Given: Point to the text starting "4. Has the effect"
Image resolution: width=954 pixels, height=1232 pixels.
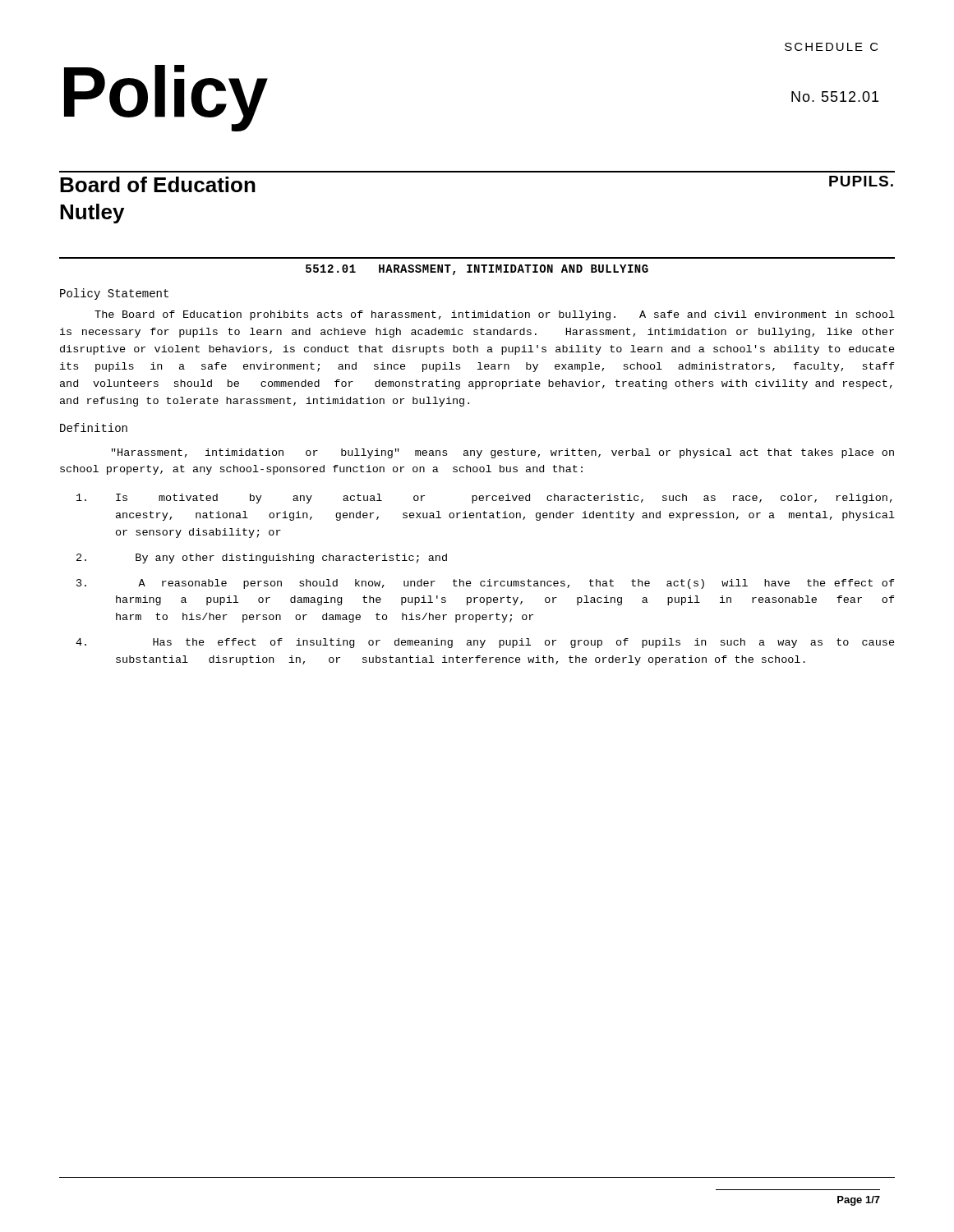Looking at the screenshot, I should (x=485, y=652).
